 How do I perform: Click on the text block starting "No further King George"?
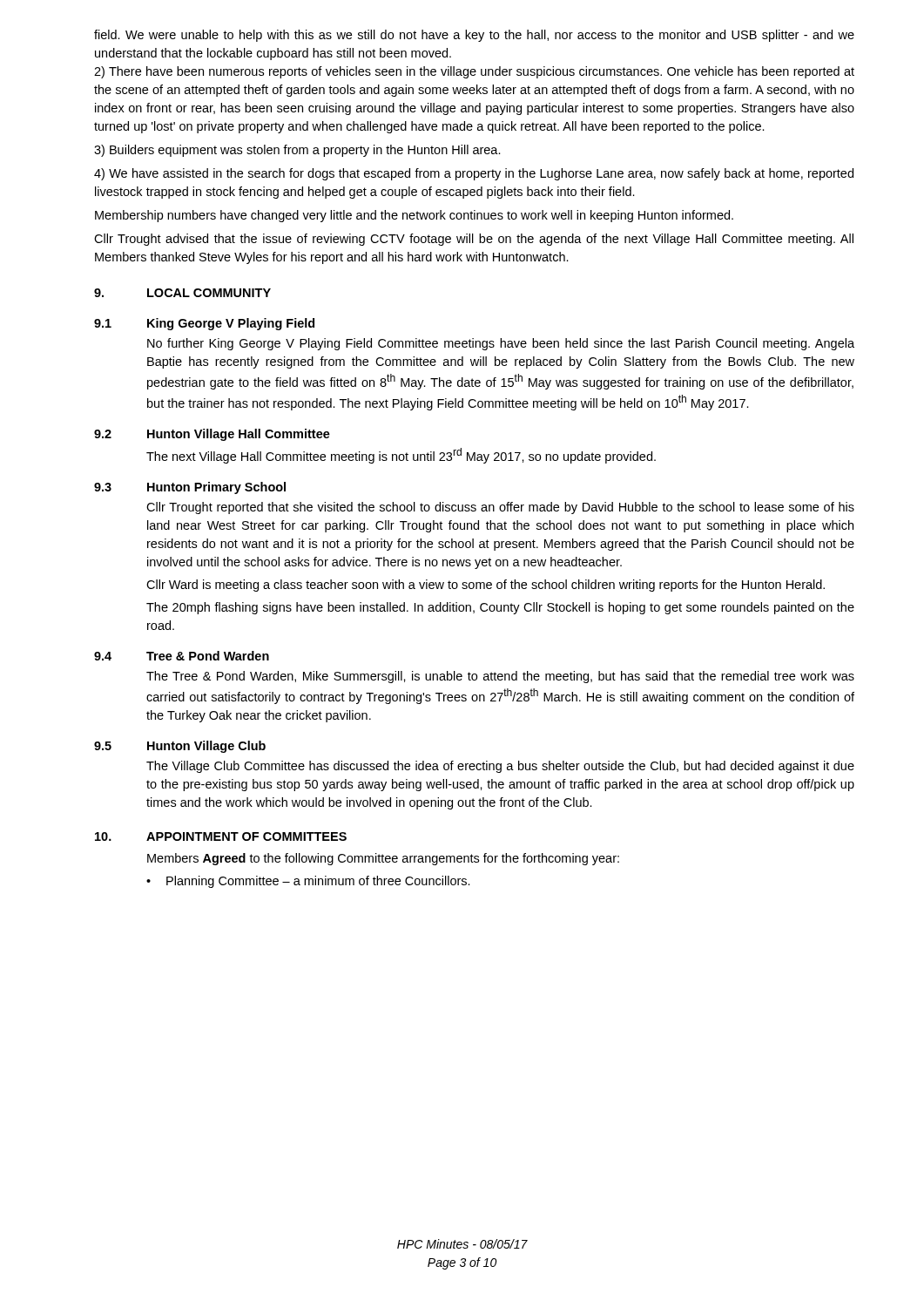pos(500,373)
